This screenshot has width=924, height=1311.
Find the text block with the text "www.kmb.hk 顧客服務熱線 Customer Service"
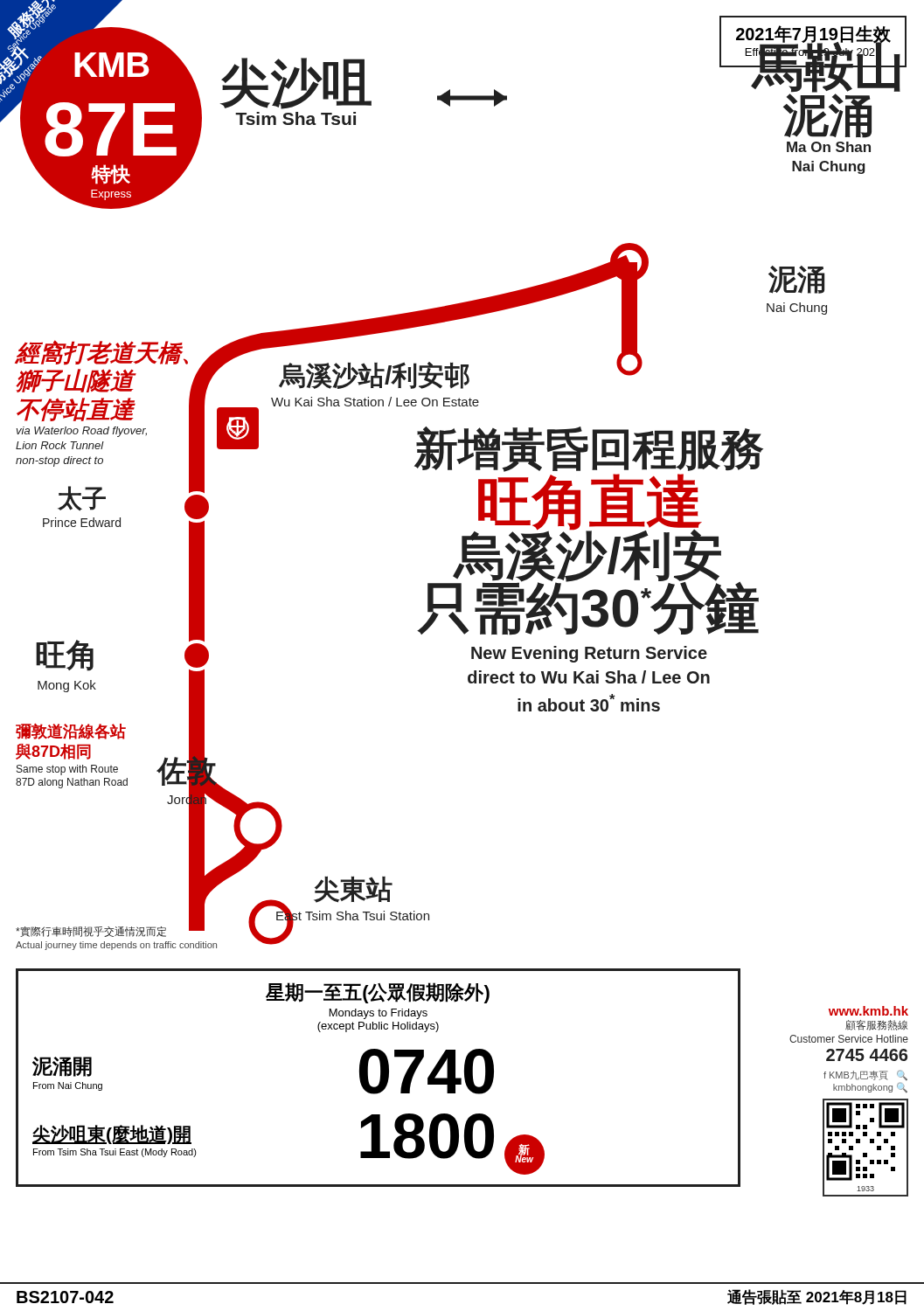point(827,1100)
